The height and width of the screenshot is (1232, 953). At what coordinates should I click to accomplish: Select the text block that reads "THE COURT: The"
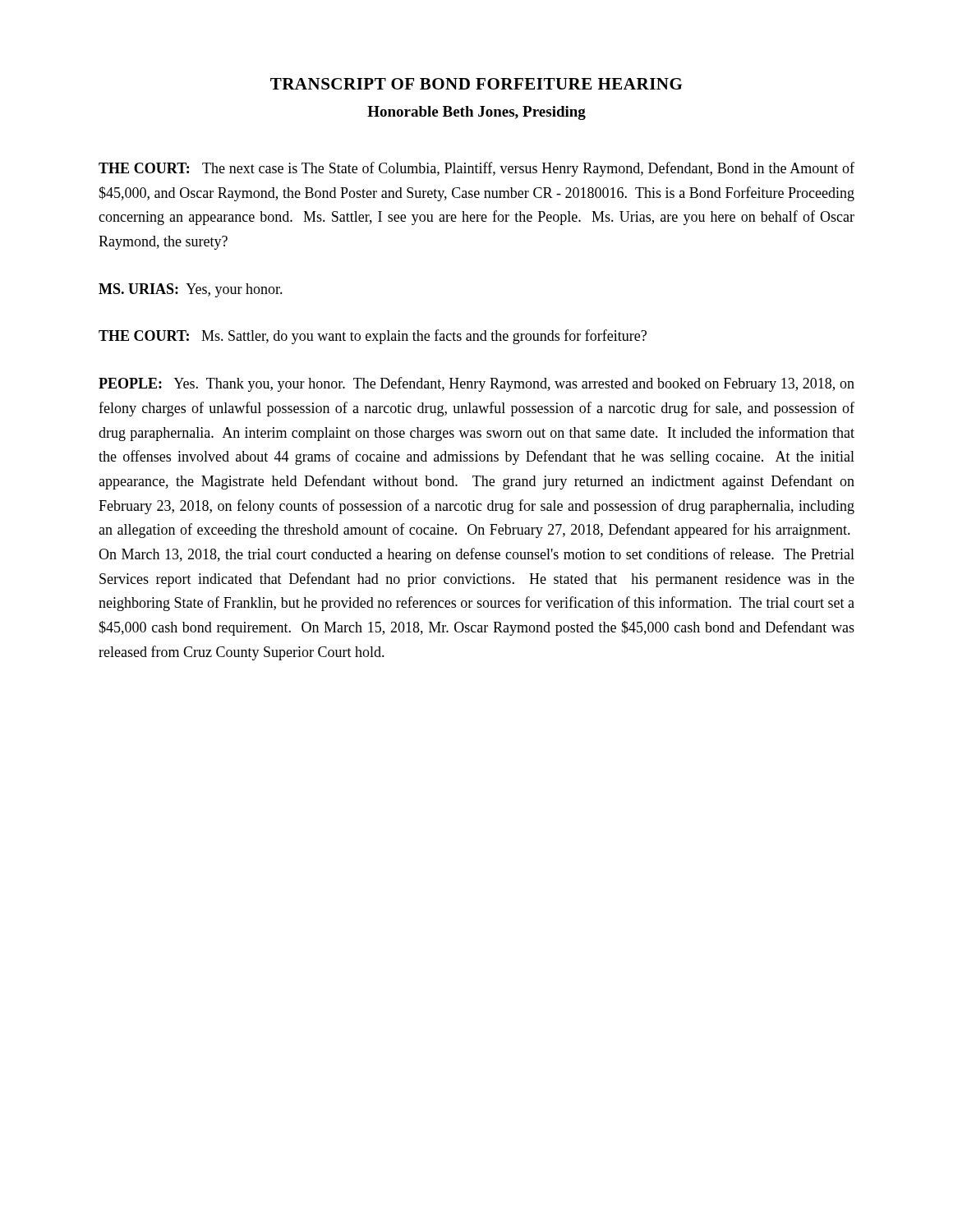point(476,205)
